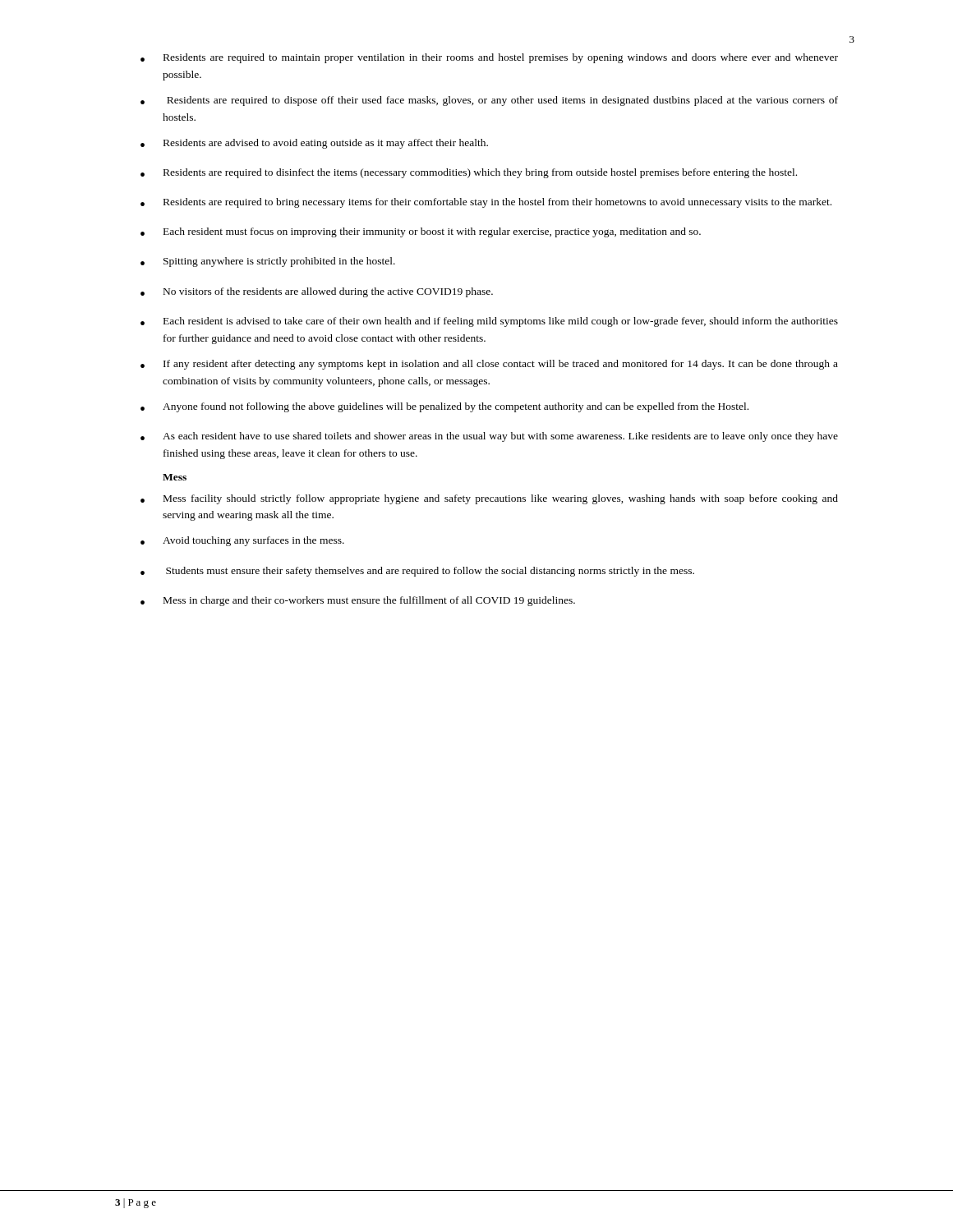This screenshot has width=953, height=1232.
Task: Select the list item that reads "• As each resident have to"
Action: 489,445
